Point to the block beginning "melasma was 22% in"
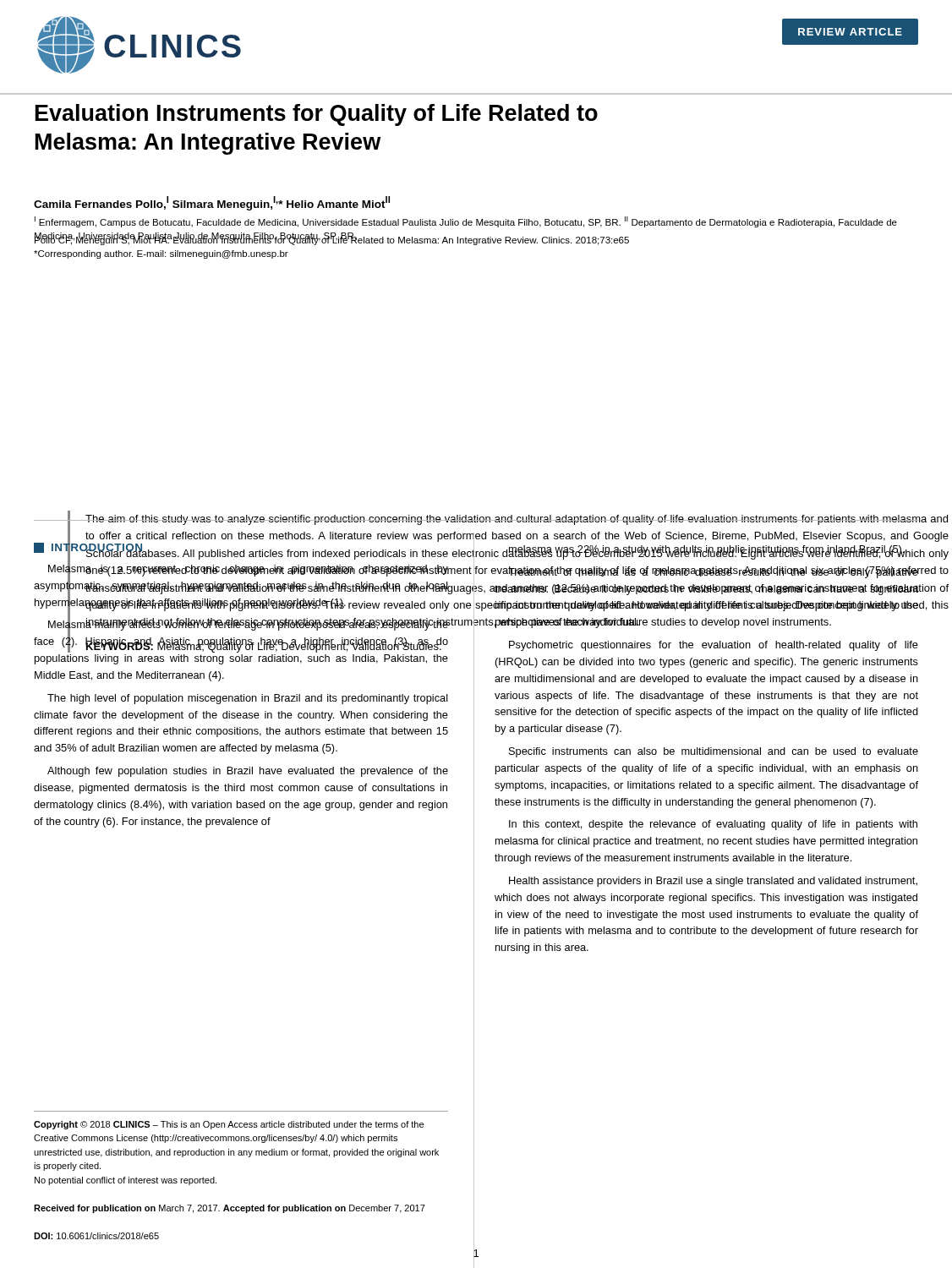 (x=706, y=749)
